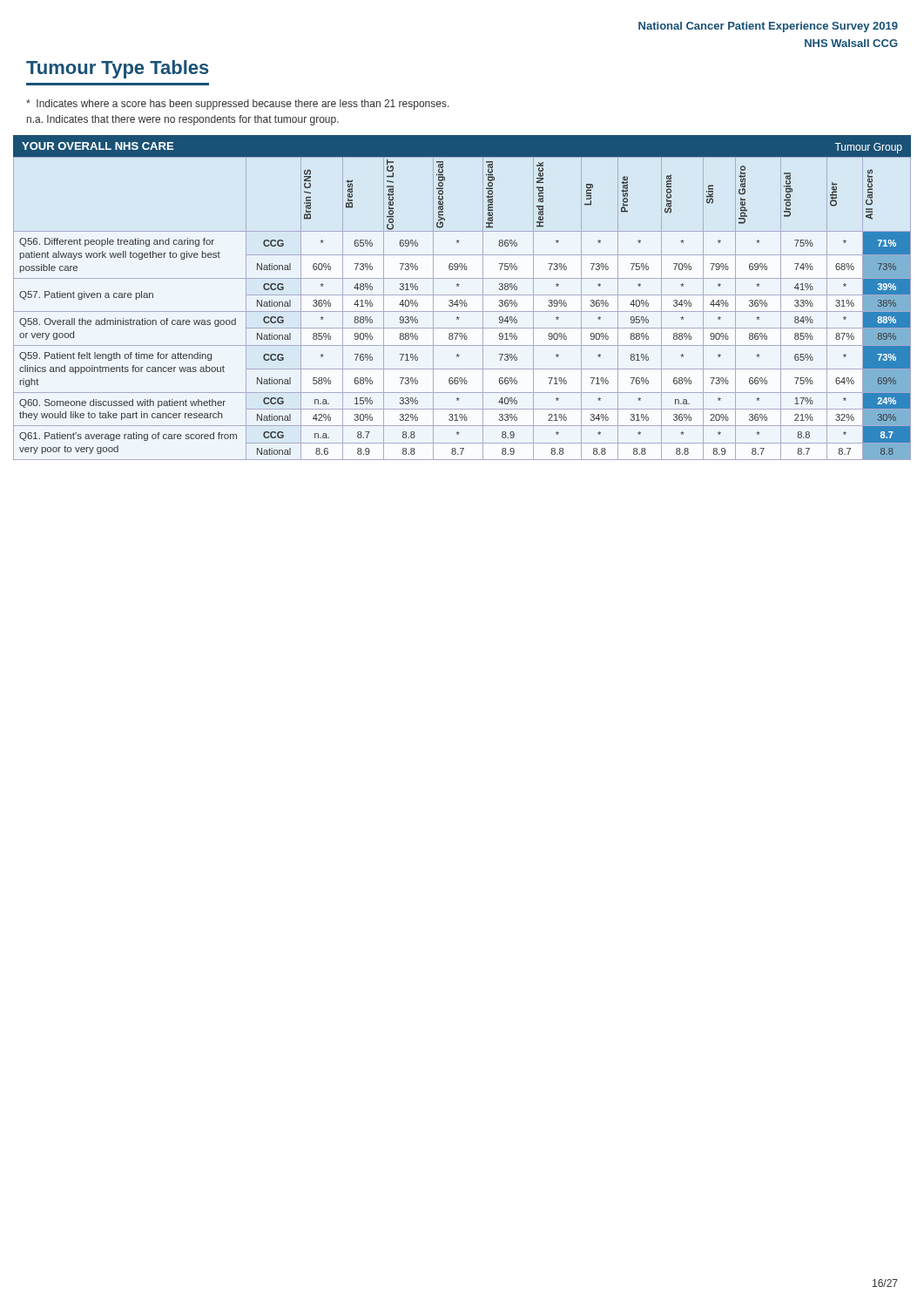Select the list item that says "Indicates where a"
924x1307 pixels.
(238, 104)
